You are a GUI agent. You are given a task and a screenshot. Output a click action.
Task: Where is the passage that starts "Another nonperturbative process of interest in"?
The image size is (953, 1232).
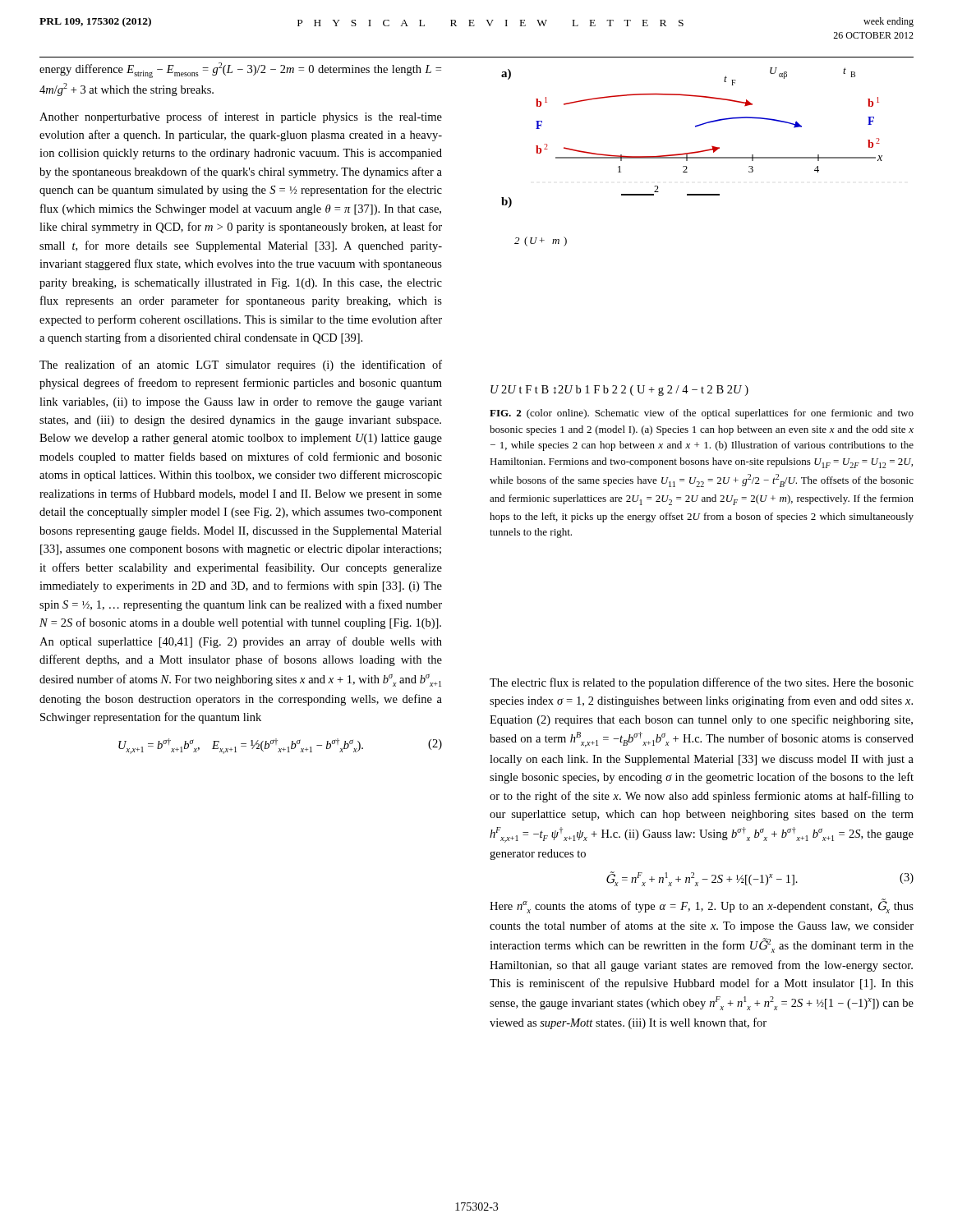coord(241,227)
